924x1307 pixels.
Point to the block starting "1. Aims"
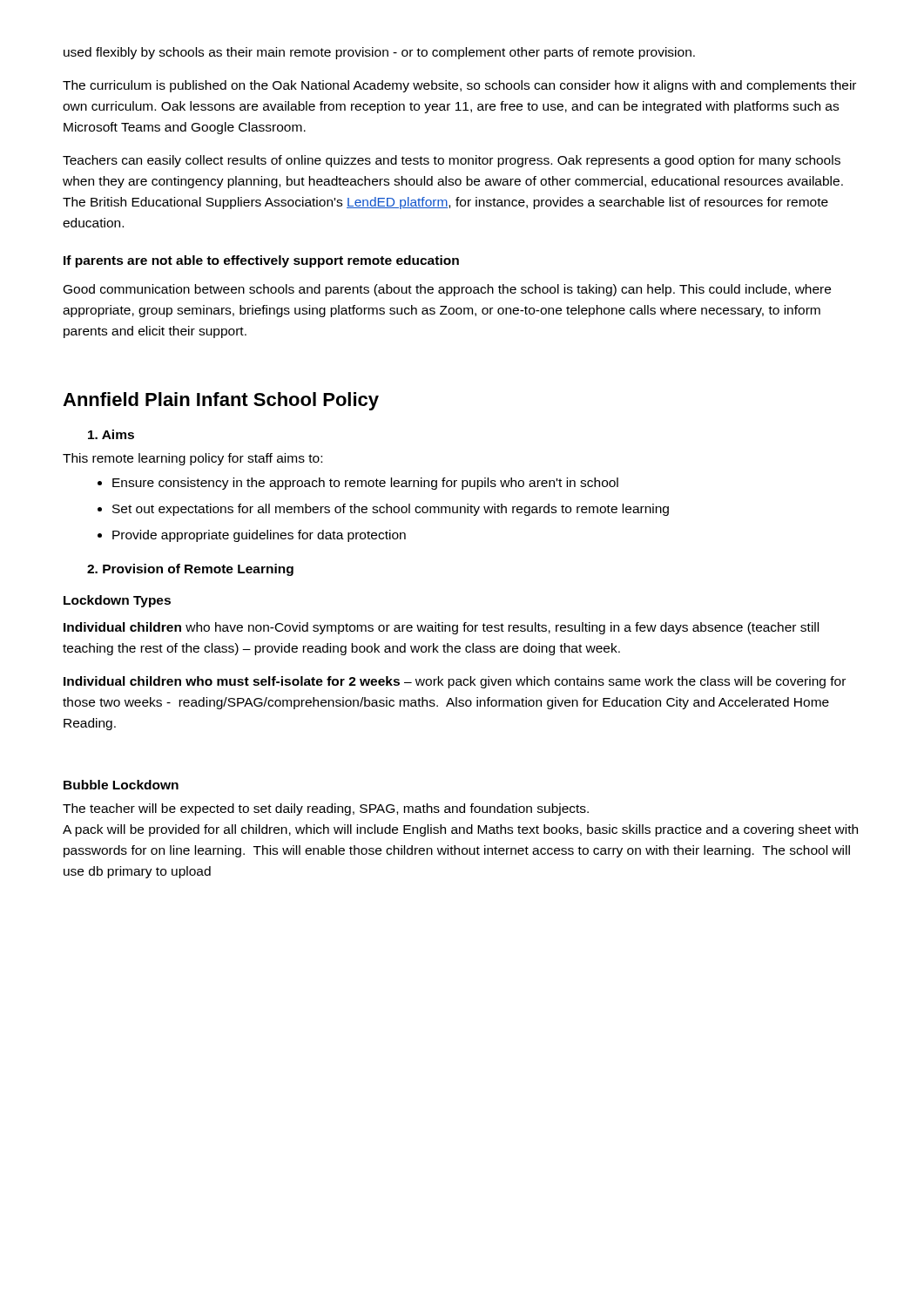point(111,435)
